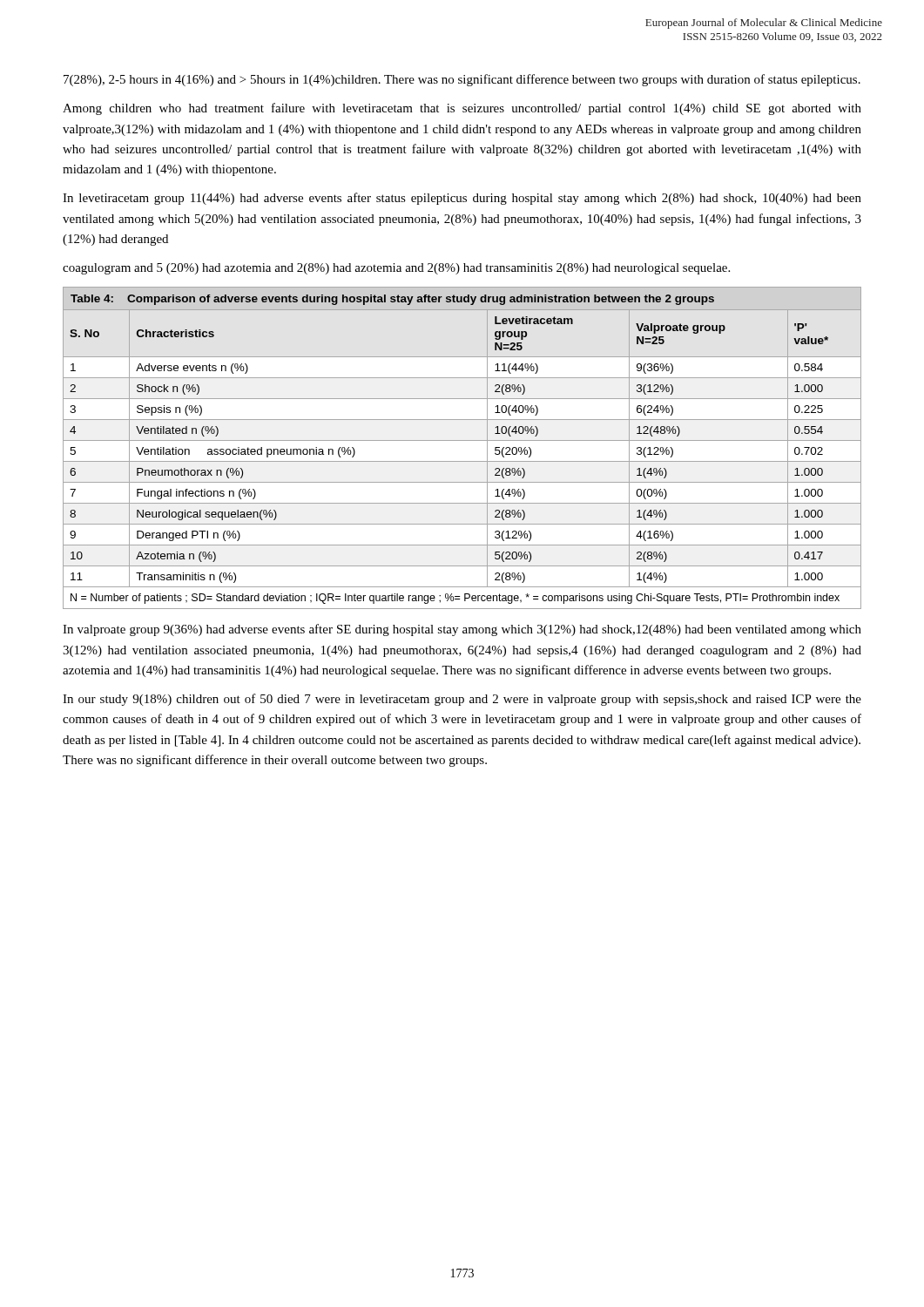Select the passage starting "coagulogram and 5 (20%) had"
The height and width of the screenshot is (1307, 924).
tap(397, 267)
